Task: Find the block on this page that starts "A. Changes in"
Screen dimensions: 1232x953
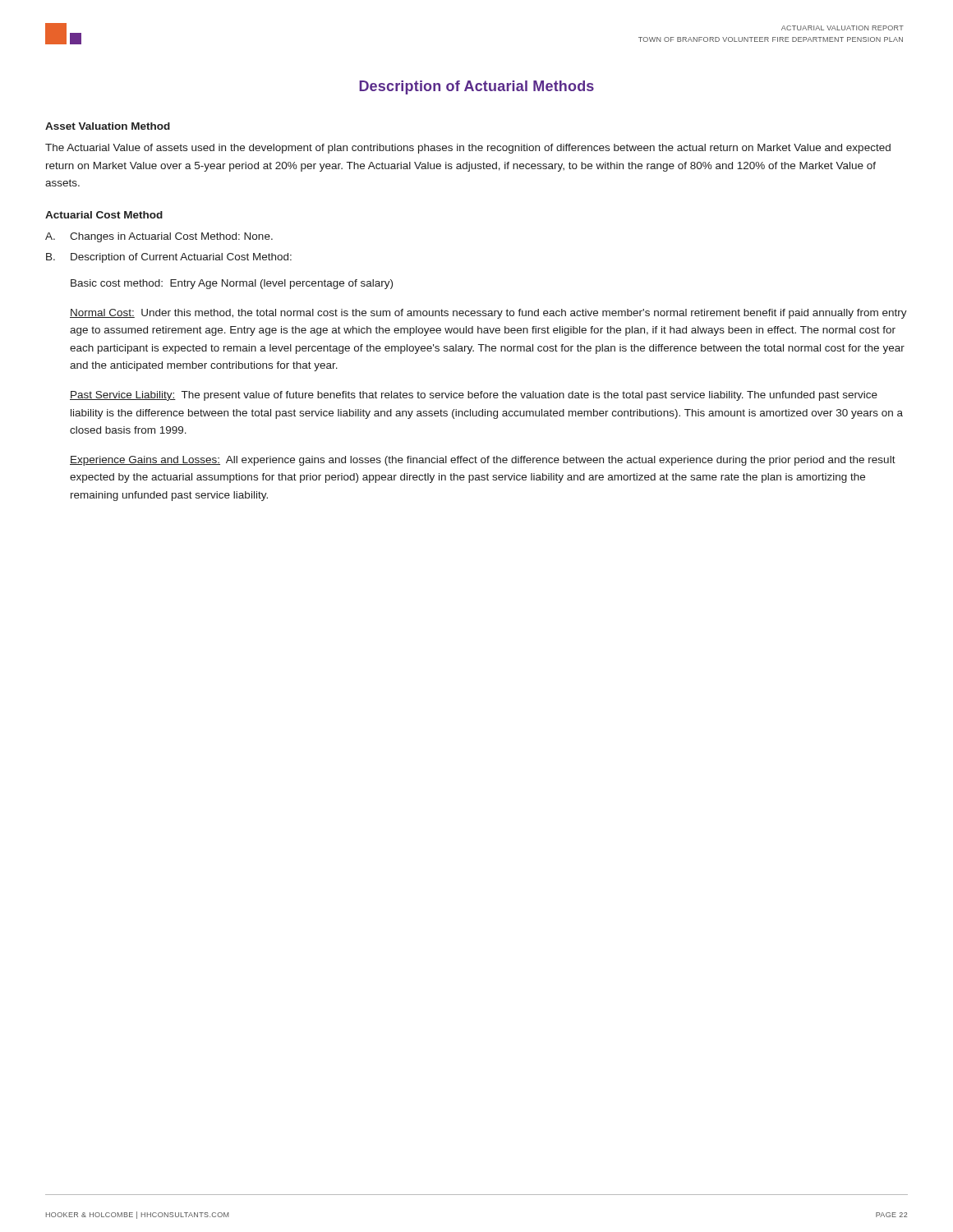Action: click(159, 237)
